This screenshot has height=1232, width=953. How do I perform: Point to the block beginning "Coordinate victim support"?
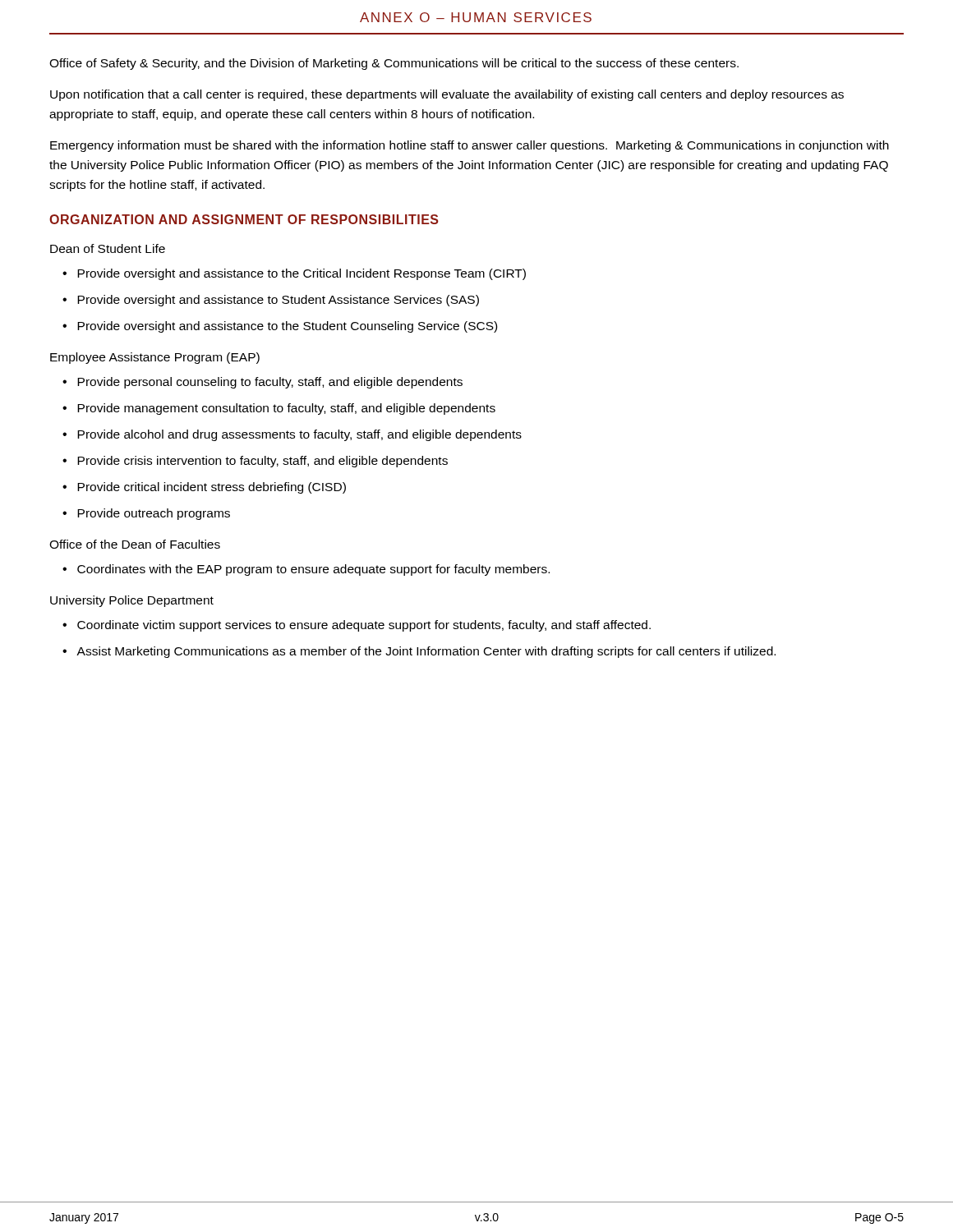point(364,625)
